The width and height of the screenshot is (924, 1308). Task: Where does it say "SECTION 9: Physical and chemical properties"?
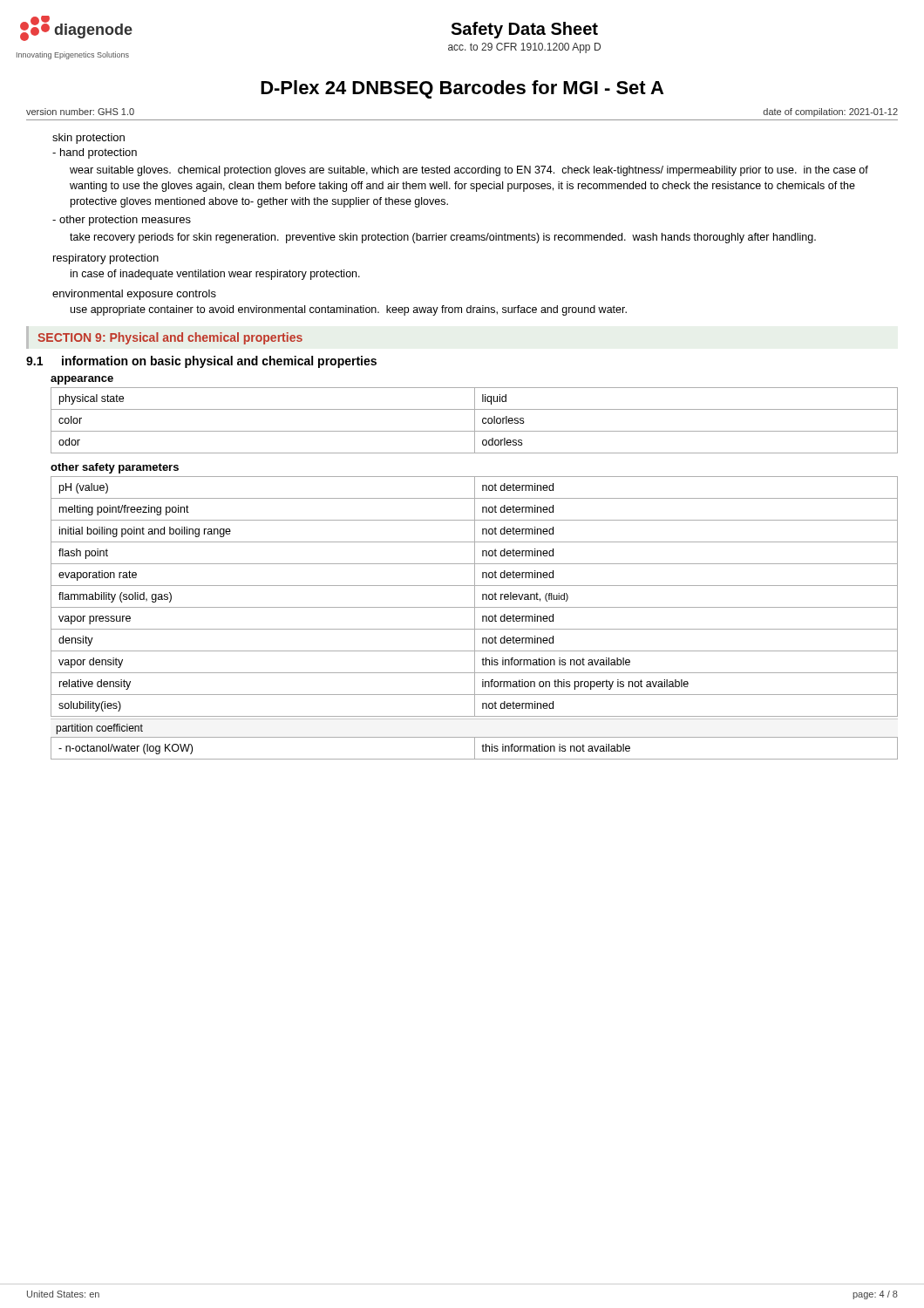170,337
